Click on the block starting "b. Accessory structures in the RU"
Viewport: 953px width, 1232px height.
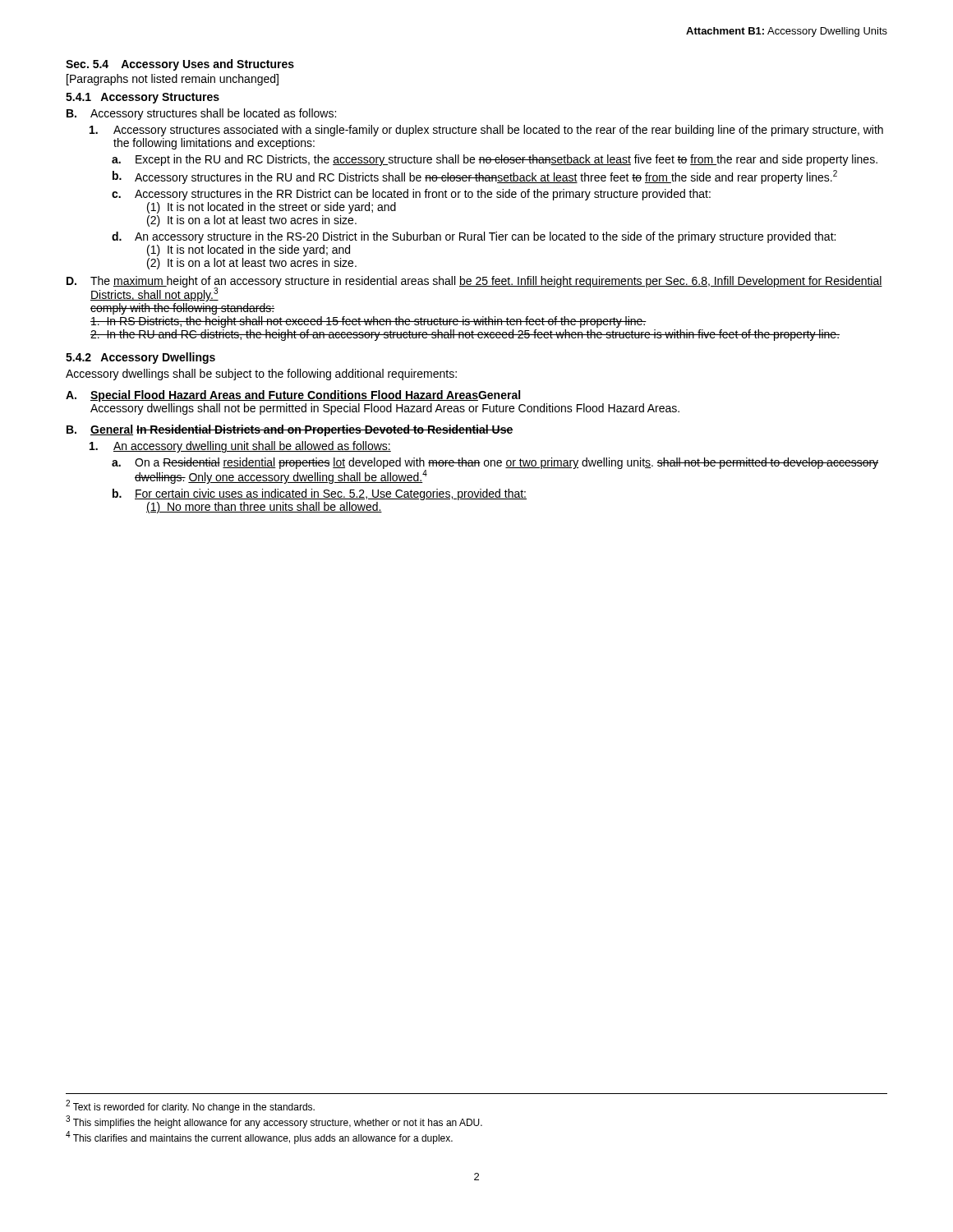pyautogui.click(x=475, y=176)
